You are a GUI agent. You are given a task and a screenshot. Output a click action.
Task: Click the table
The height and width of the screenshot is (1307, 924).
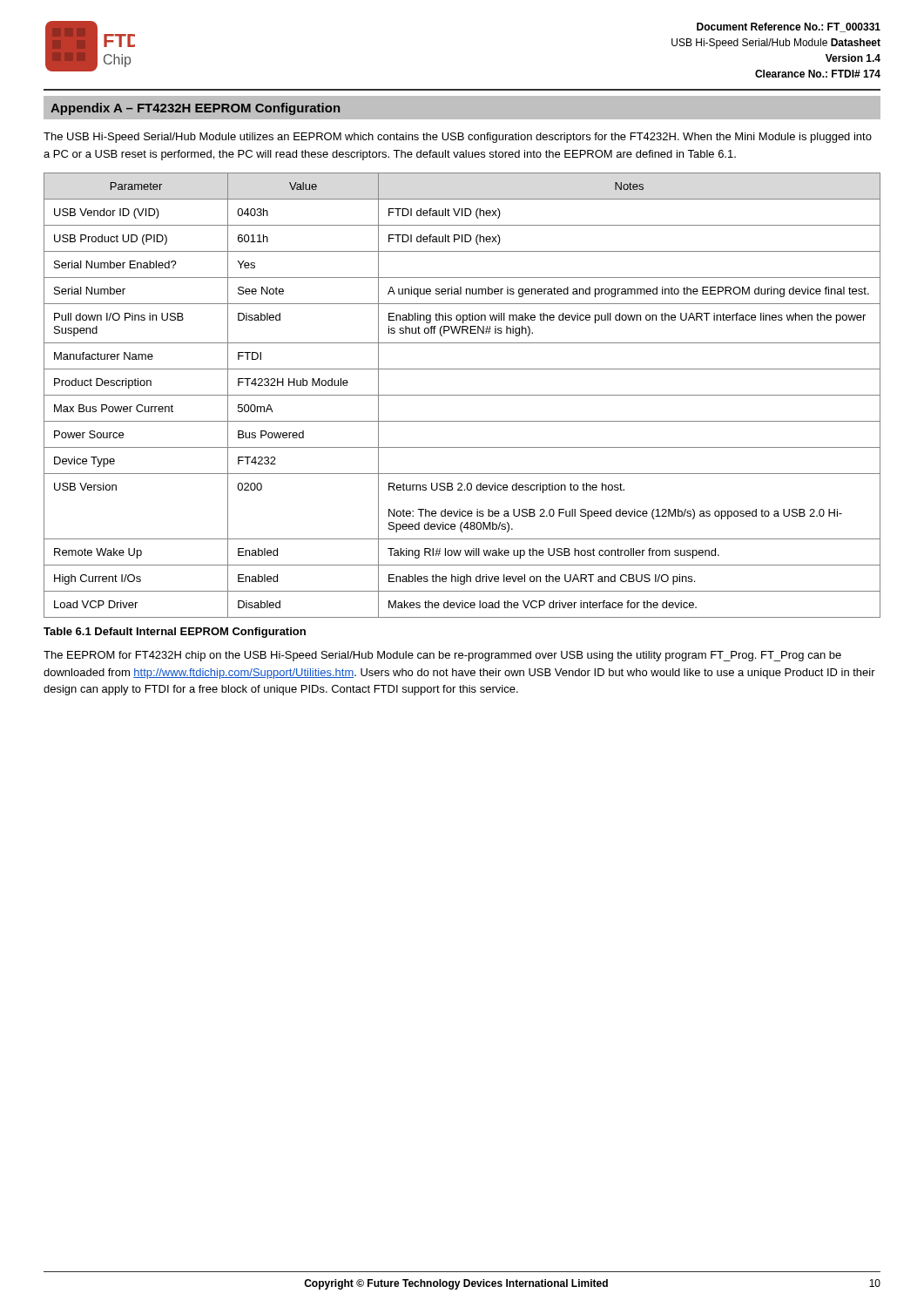pyautogui.click(x=462, y=395)
